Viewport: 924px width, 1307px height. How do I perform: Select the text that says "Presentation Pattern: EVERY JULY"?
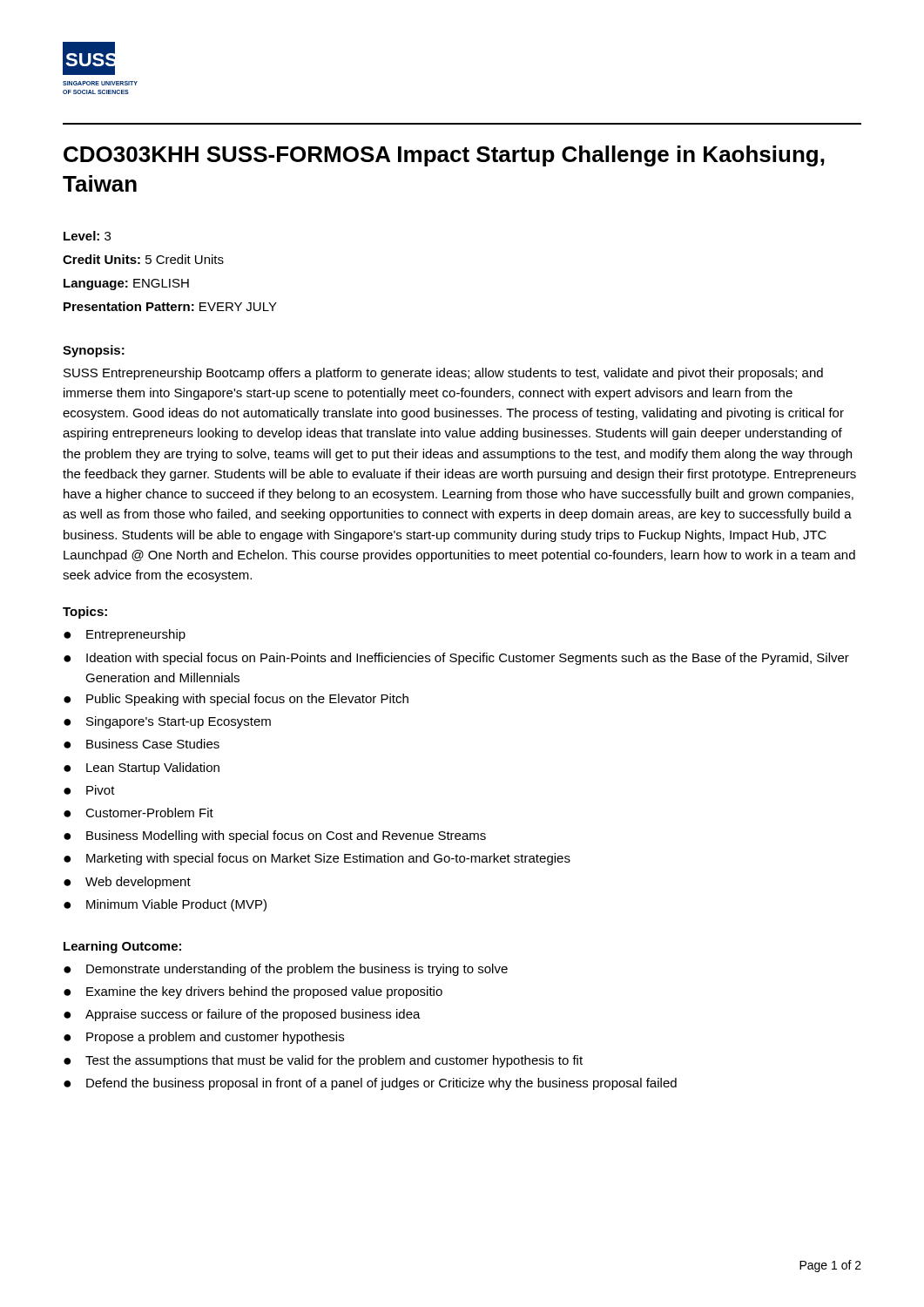pyautogui.click(x=170, y=306)
